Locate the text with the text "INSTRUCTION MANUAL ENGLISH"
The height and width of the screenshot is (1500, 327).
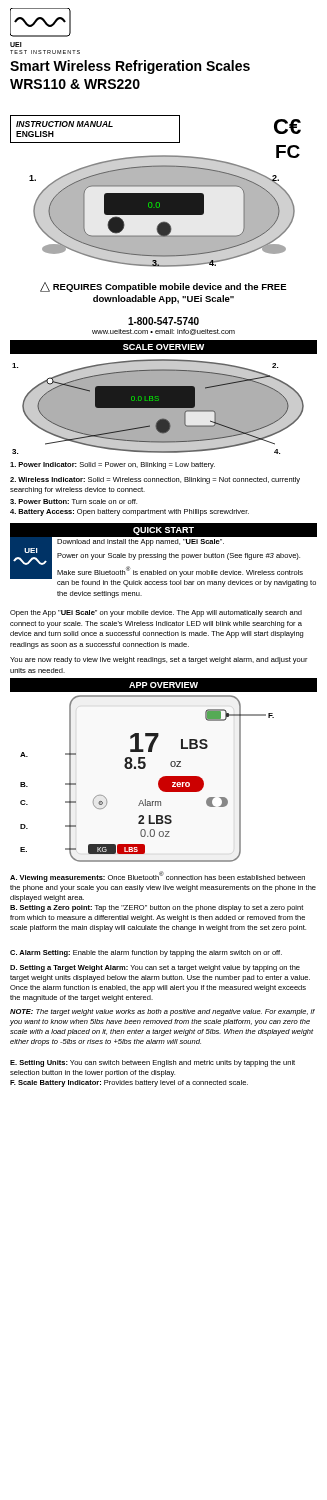click(95, 129)
